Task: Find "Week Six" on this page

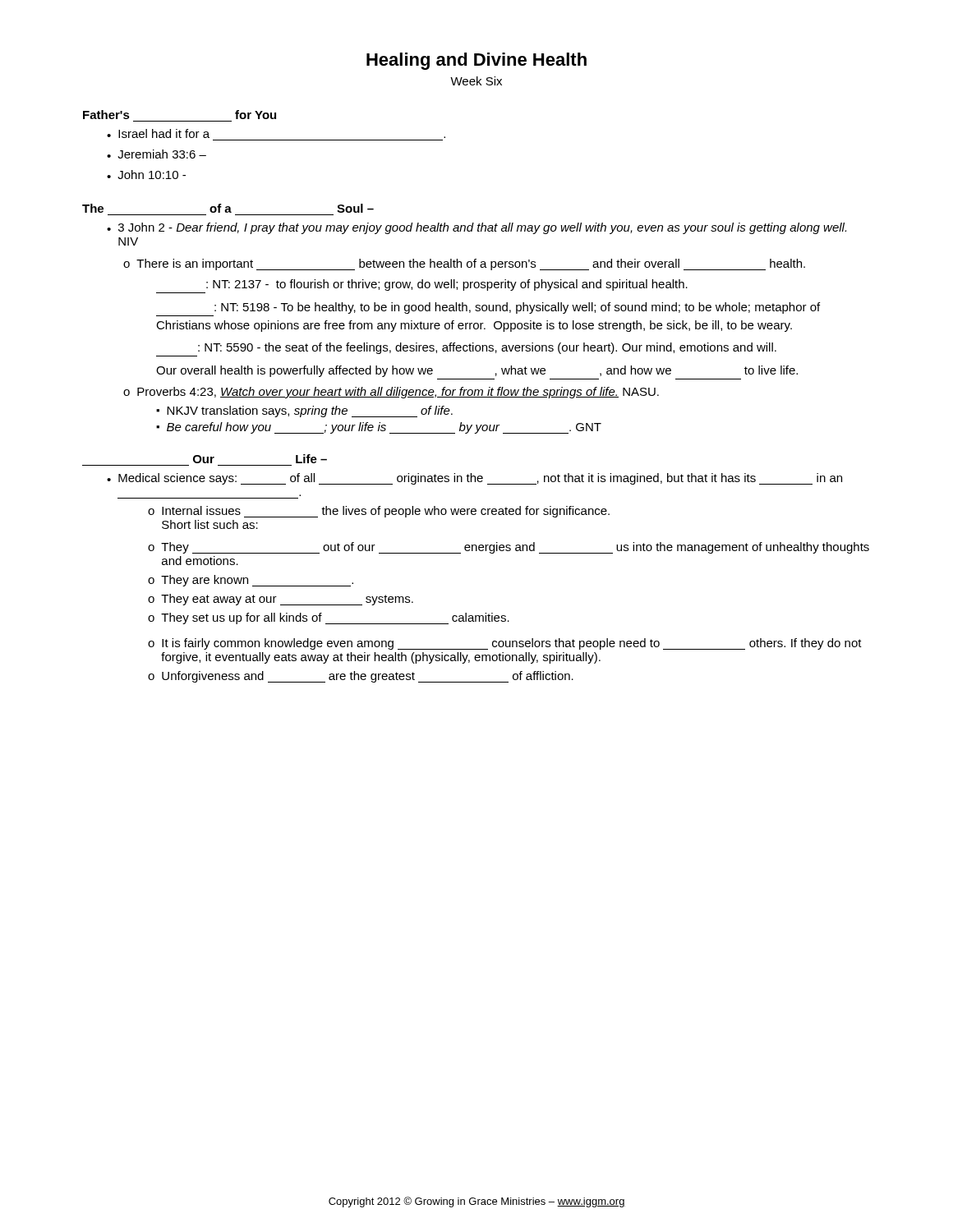Action: coord(476,81)
